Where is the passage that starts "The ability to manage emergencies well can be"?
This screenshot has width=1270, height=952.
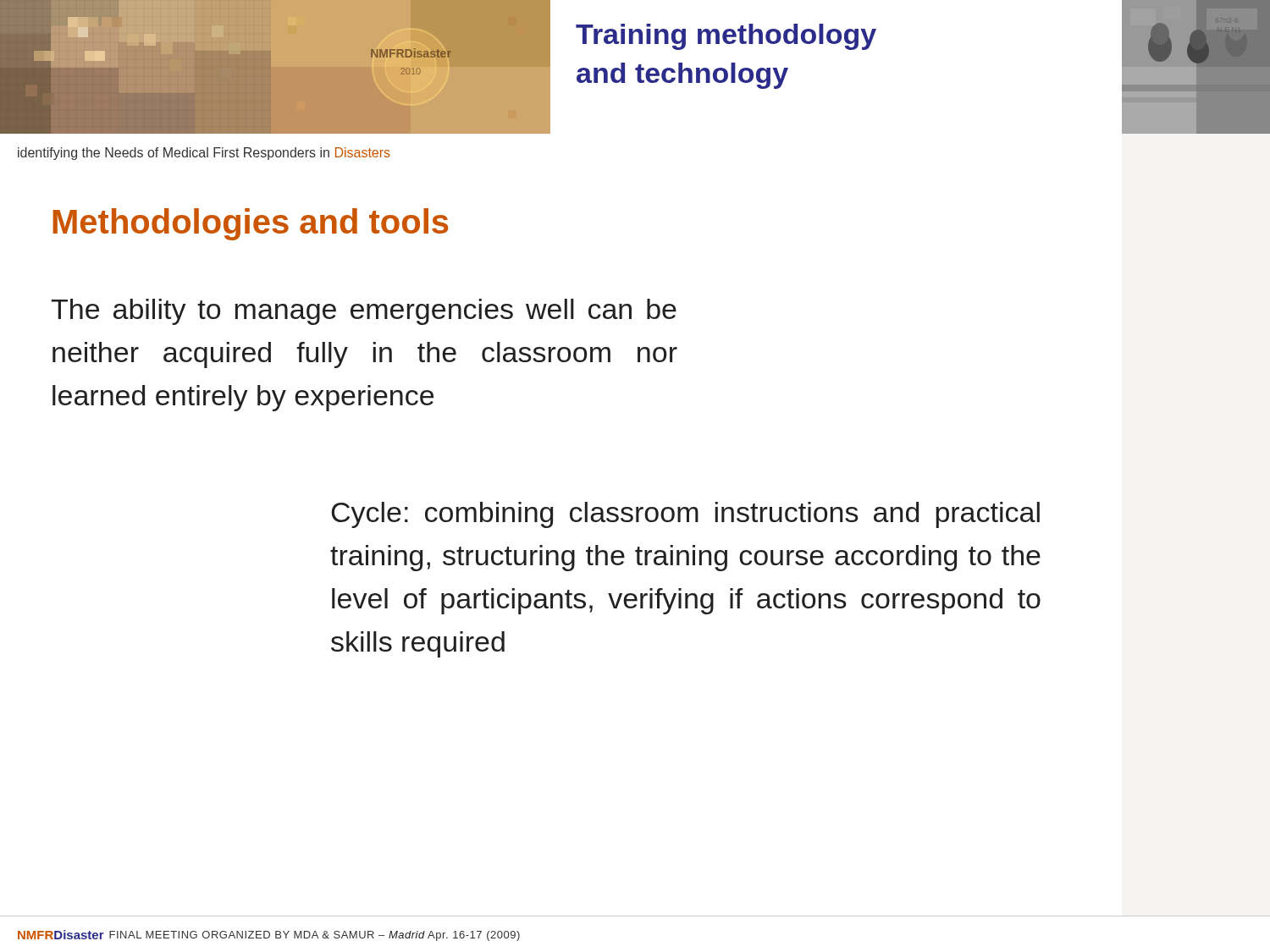[364, 352]
